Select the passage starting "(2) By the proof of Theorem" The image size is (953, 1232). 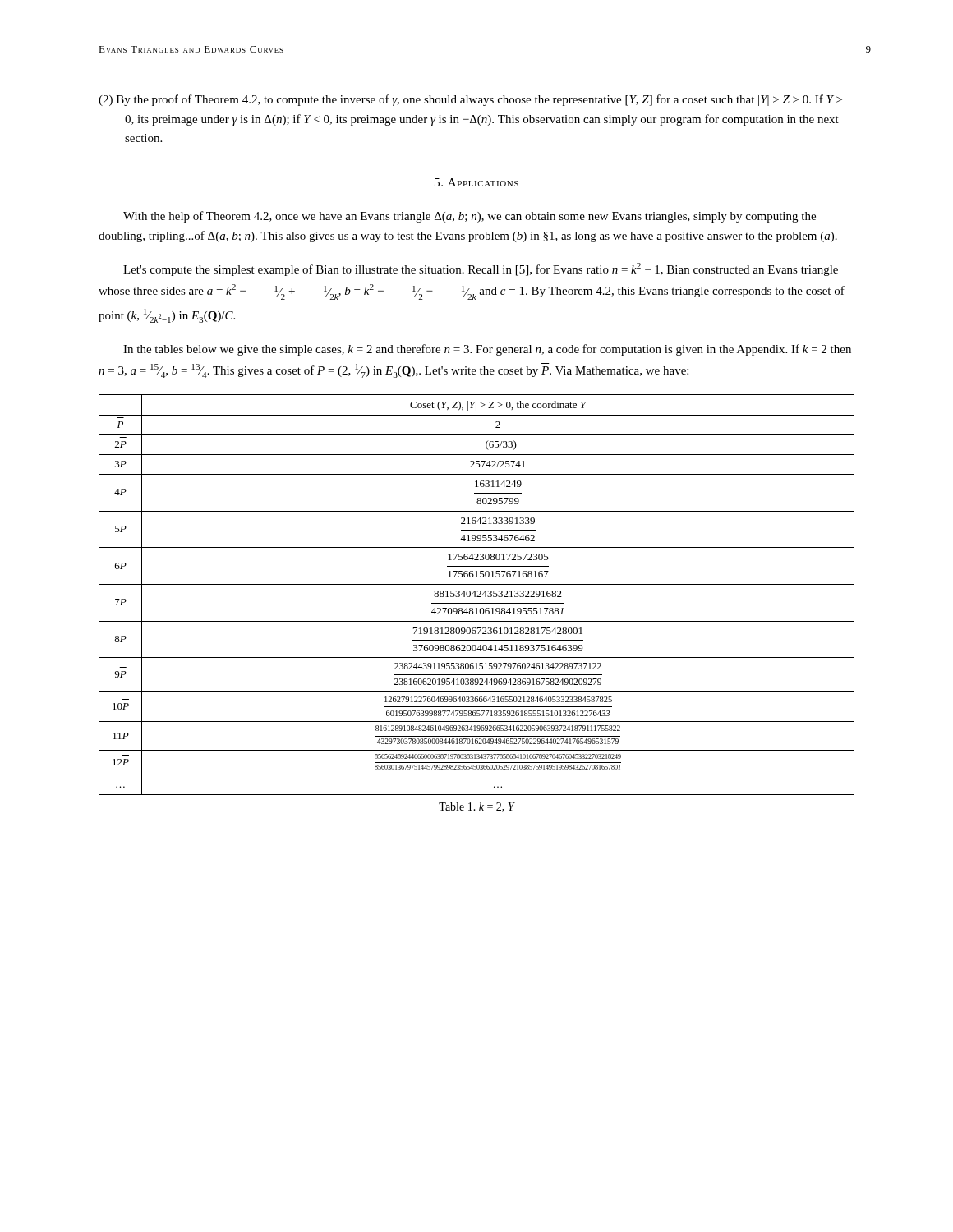click(x=471, y=119)
